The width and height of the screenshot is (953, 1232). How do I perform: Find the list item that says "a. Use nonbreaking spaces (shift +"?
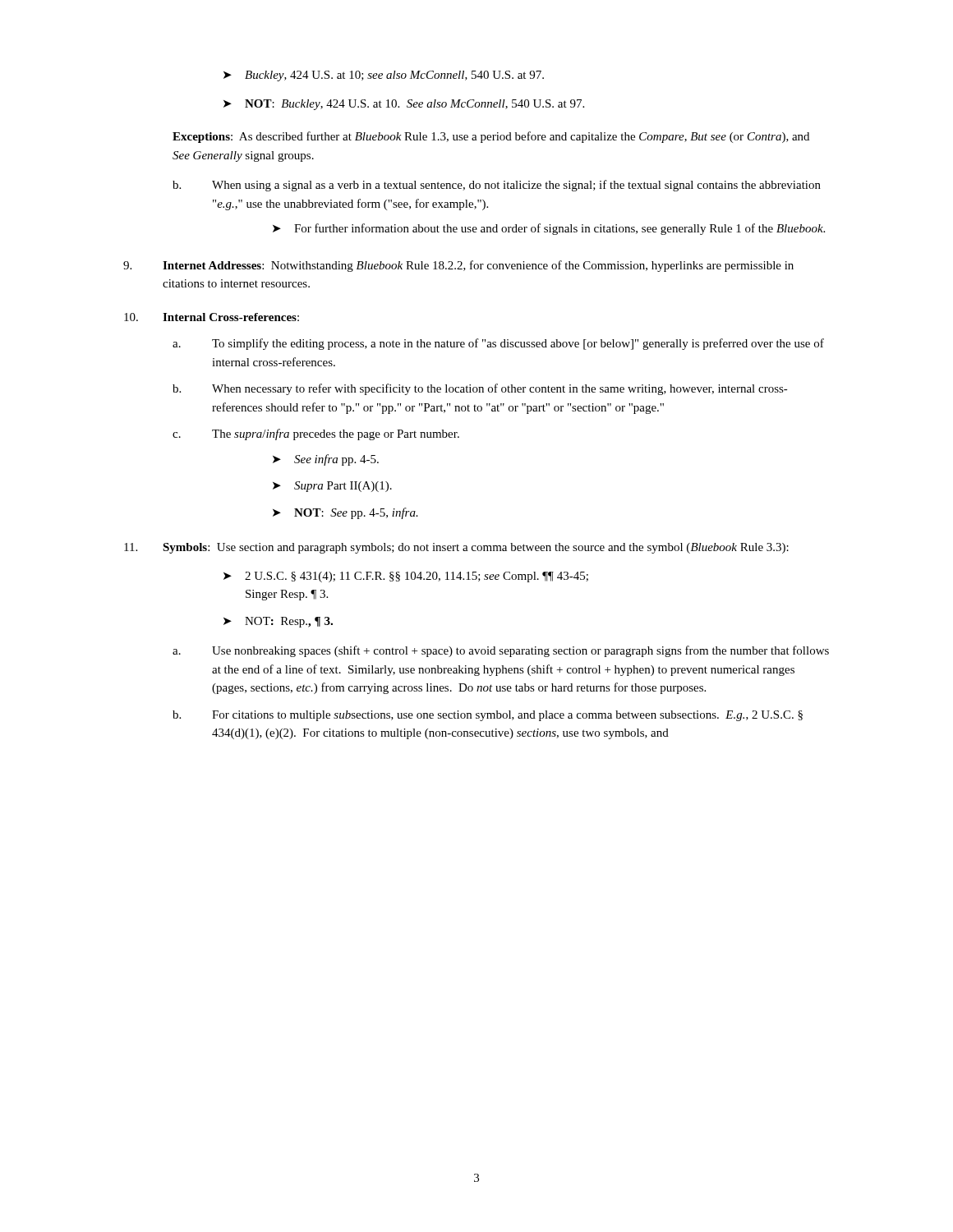[x=501, y=669]
